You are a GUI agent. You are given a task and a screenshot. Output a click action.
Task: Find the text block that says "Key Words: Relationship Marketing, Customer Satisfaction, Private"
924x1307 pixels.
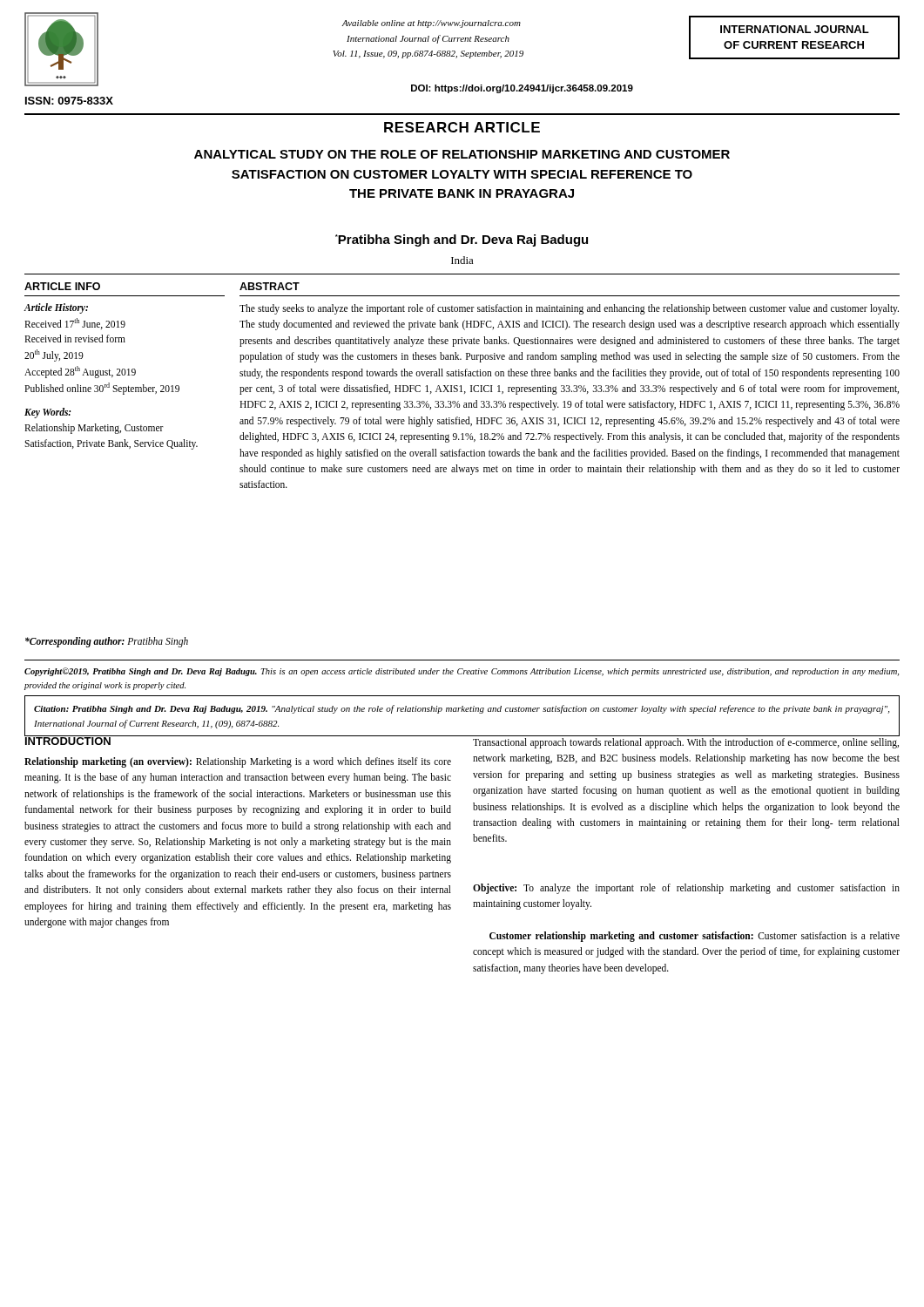tap(111, 428)
